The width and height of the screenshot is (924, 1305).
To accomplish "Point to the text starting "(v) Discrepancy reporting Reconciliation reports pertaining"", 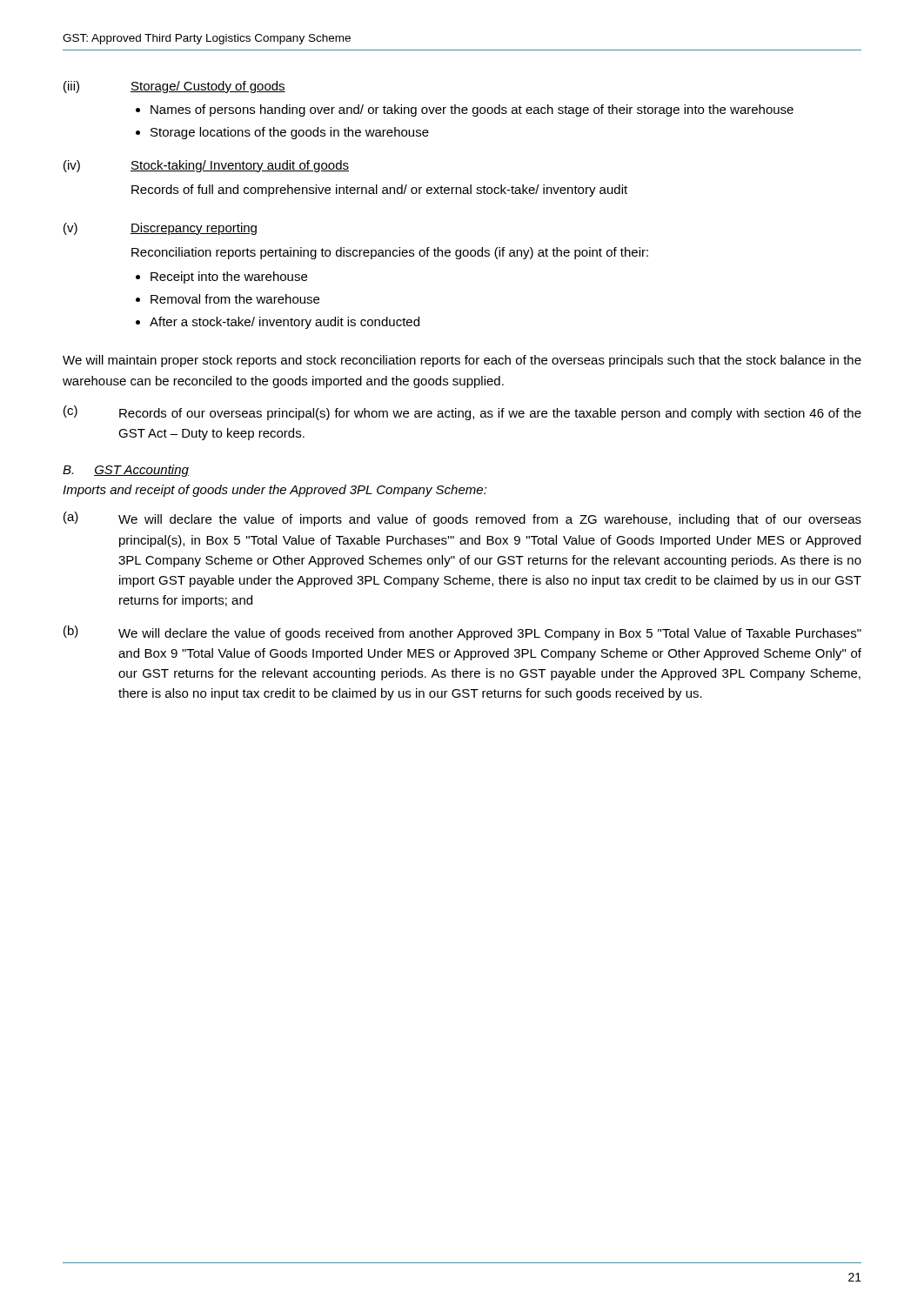I will pyautogui.click(x=160, y=229).
